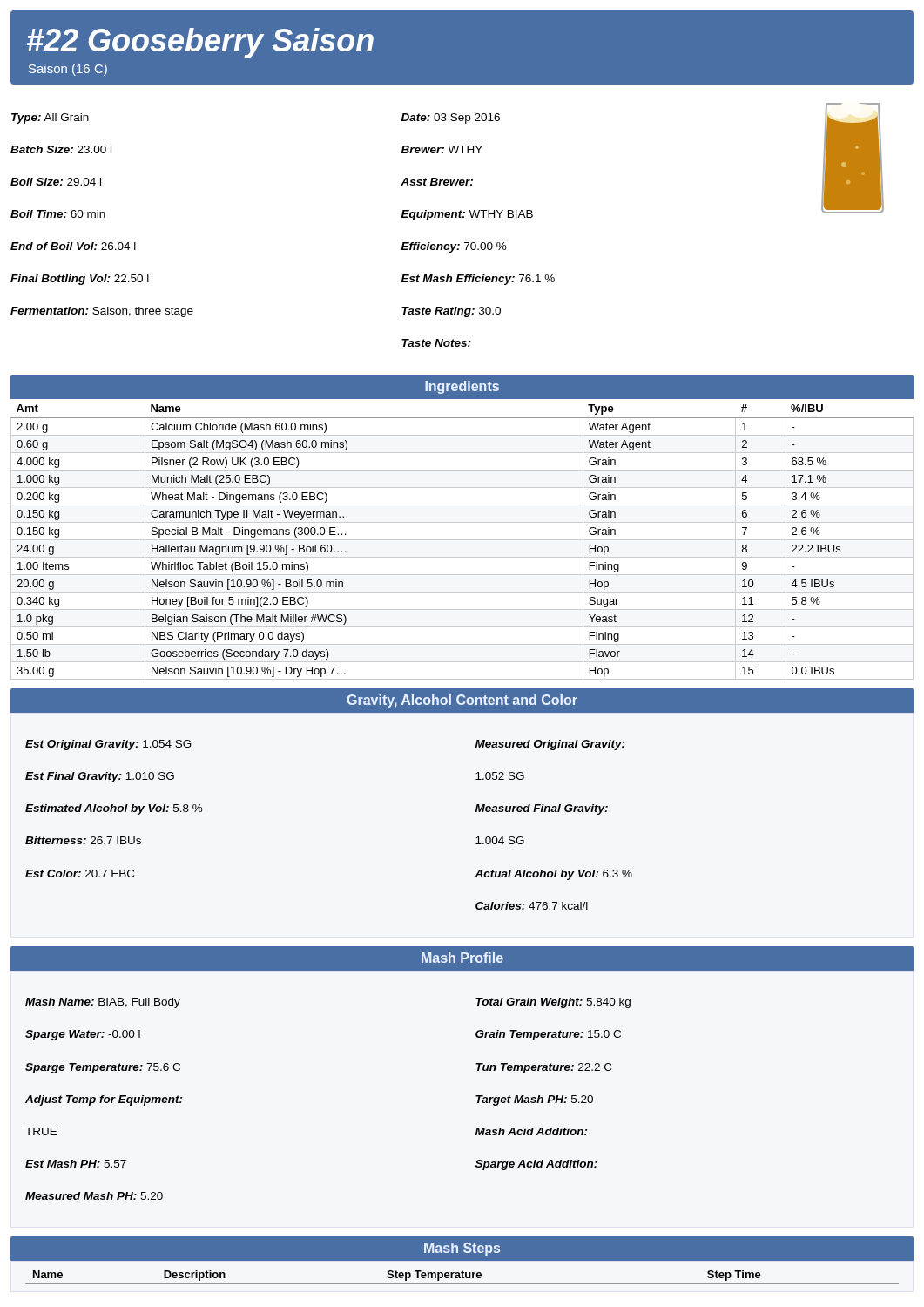
Task: Locate the section header that opens with "Gravity, Alcohol Content and"
Action: click(462, 700)
